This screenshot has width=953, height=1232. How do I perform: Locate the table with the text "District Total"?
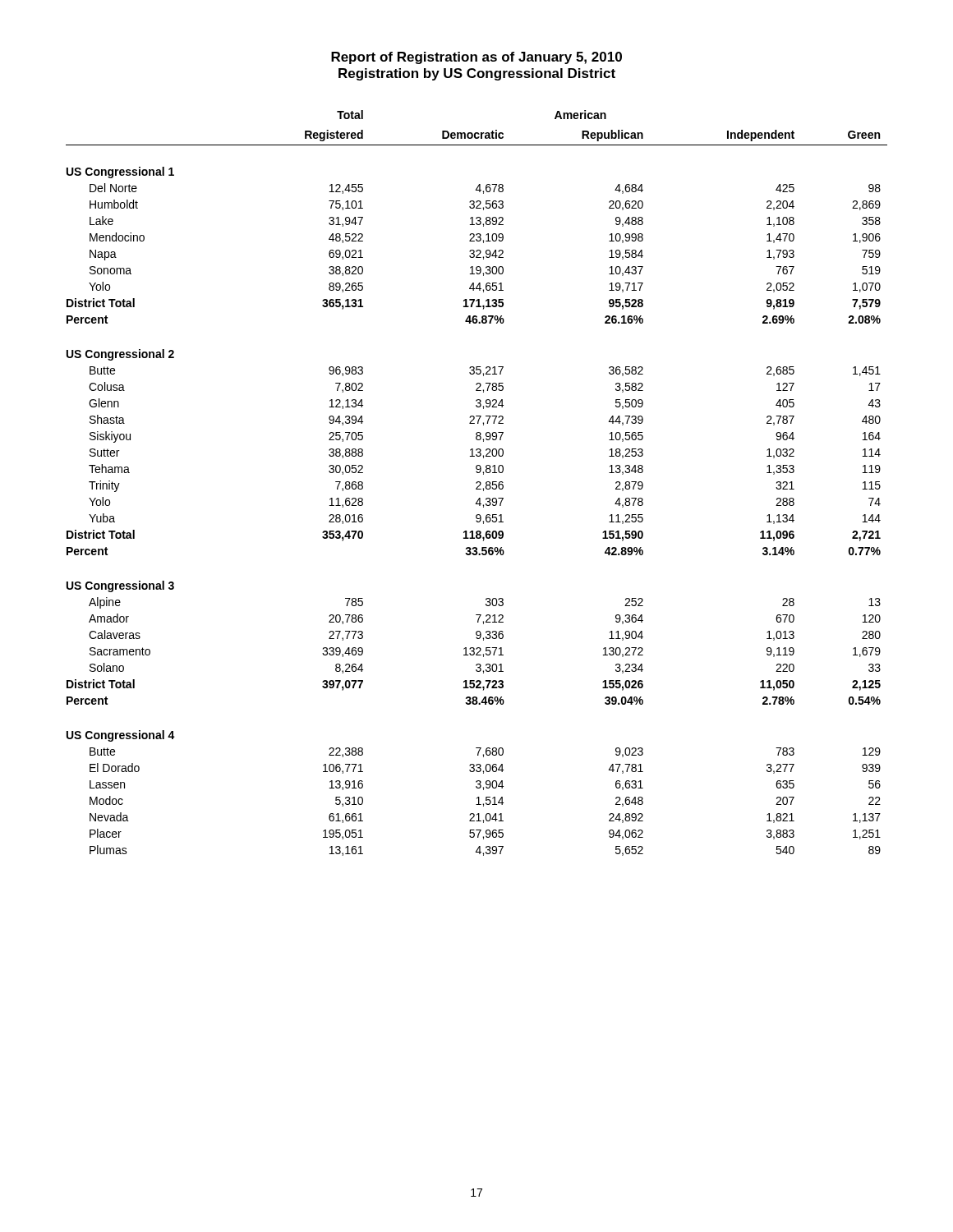(476, 482)
